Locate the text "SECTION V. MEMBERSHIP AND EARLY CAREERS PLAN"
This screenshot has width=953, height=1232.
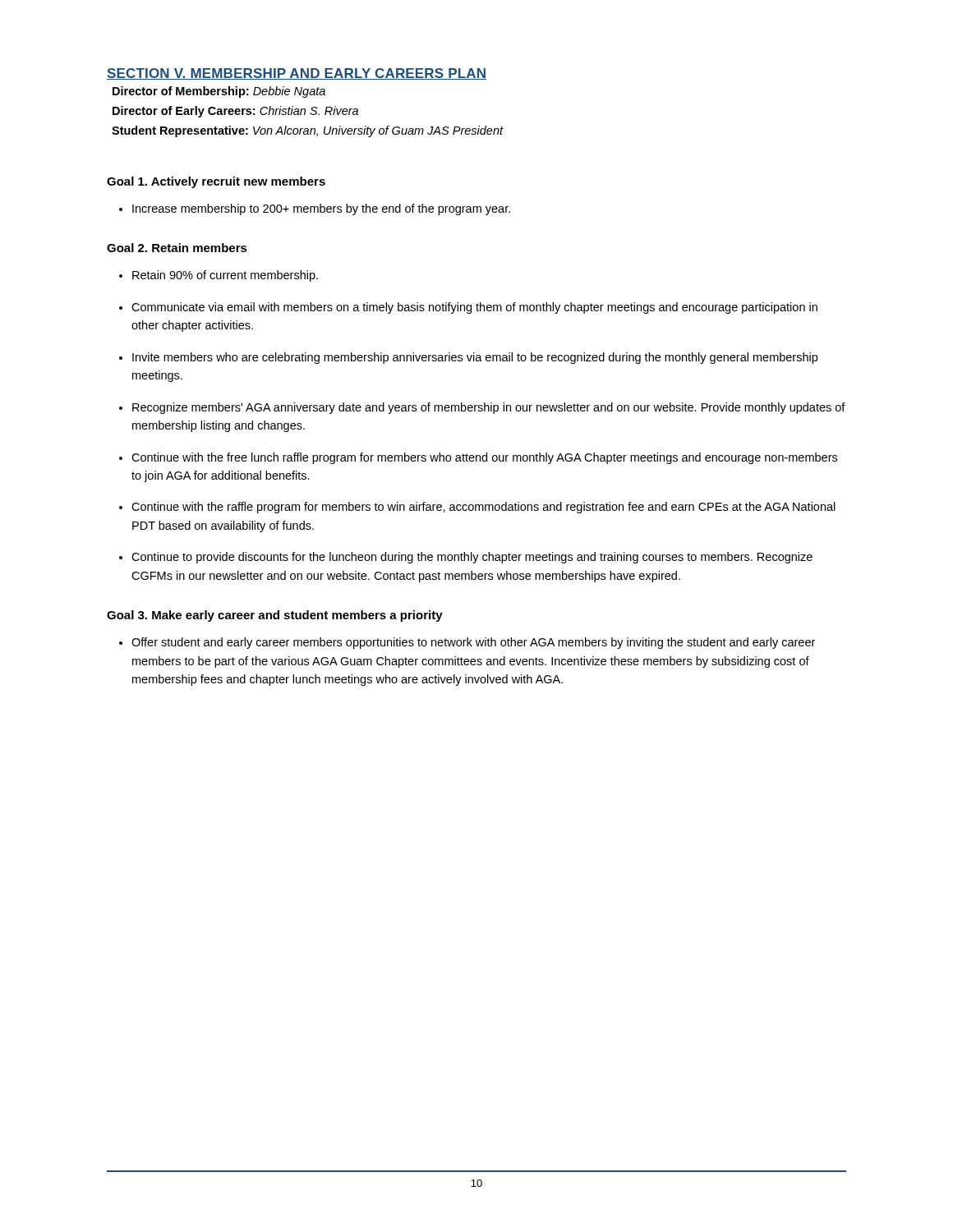[x=297, y=73]
